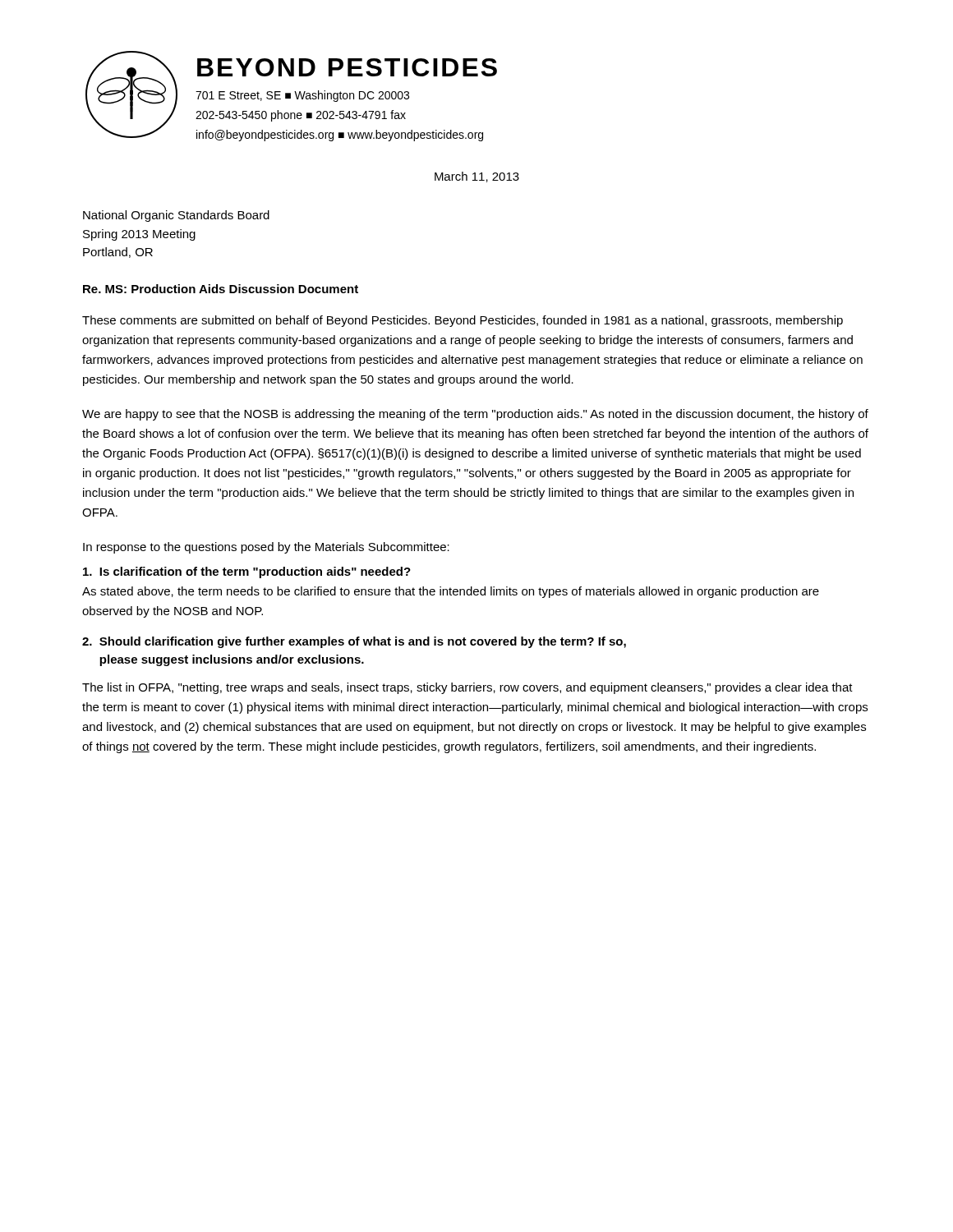Screen dimensions: 1232x953
Task: Locate the region starting "March 11, 2013"
Action: pyautogui.click(x=476, y=176)
